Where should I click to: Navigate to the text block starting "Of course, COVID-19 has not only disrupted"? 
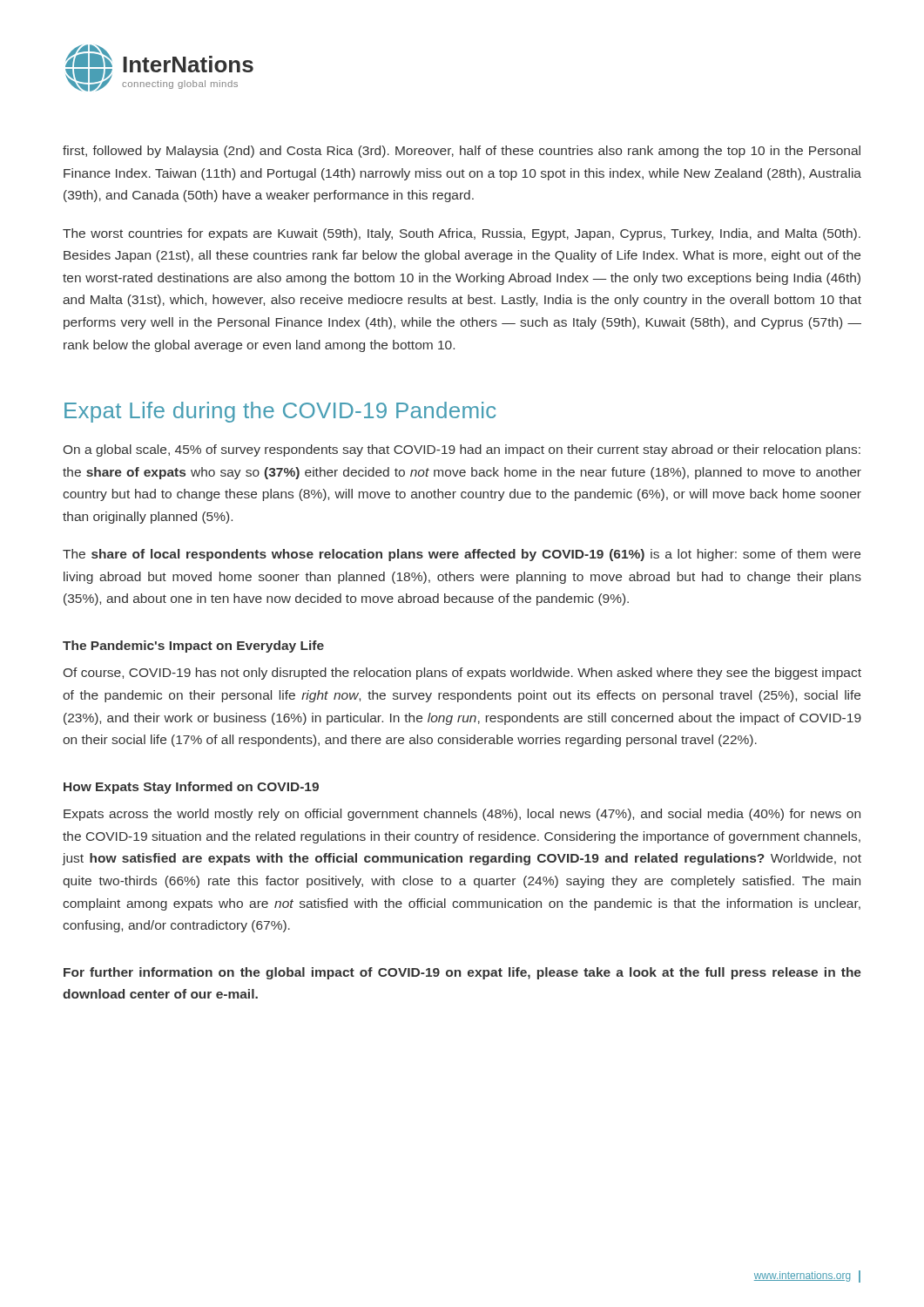(x=462, y=706)
